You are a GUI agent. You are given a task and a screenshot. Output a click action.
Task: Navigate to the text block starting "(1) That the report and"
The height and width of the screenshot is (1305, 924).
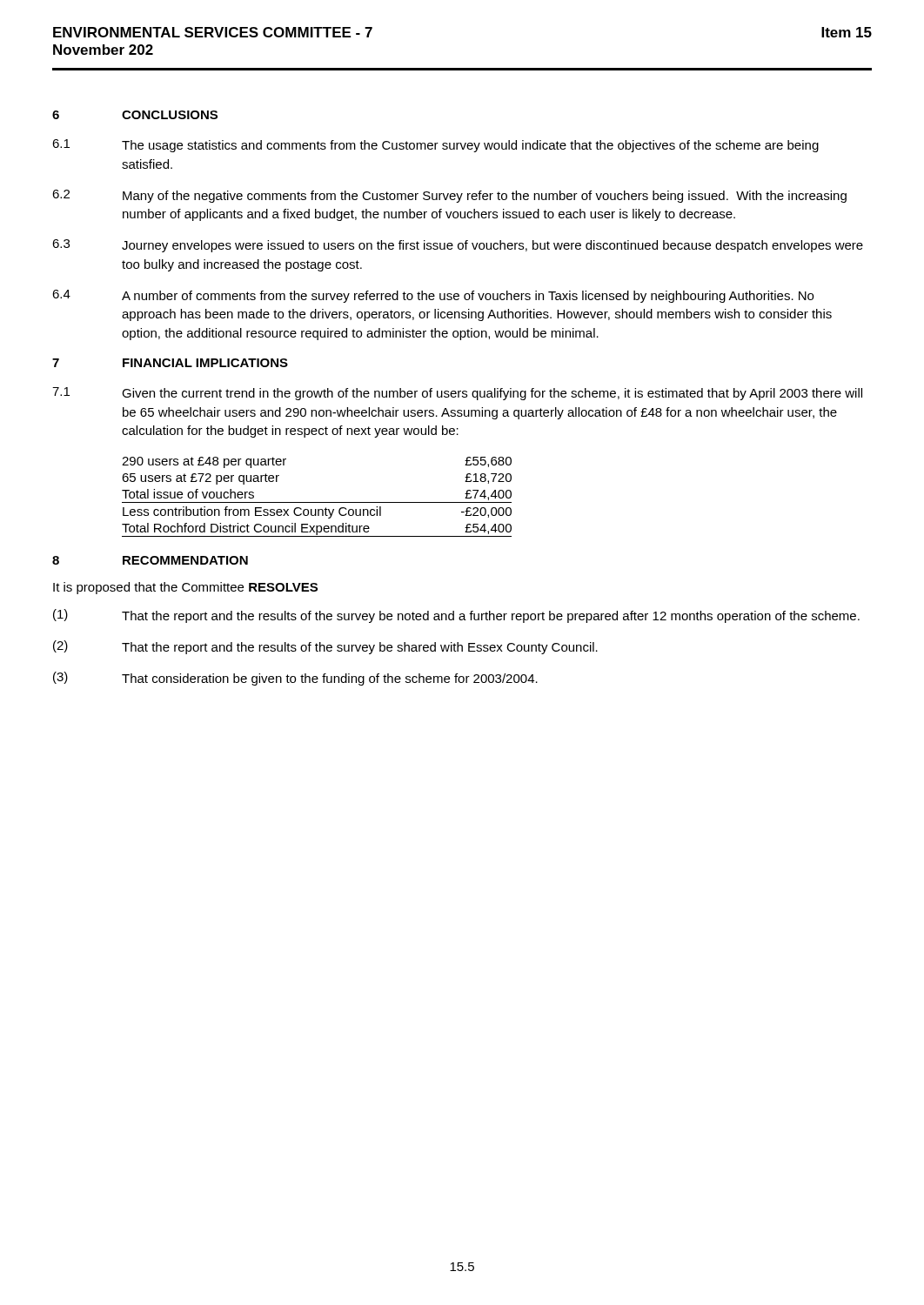tap(462, 616)
